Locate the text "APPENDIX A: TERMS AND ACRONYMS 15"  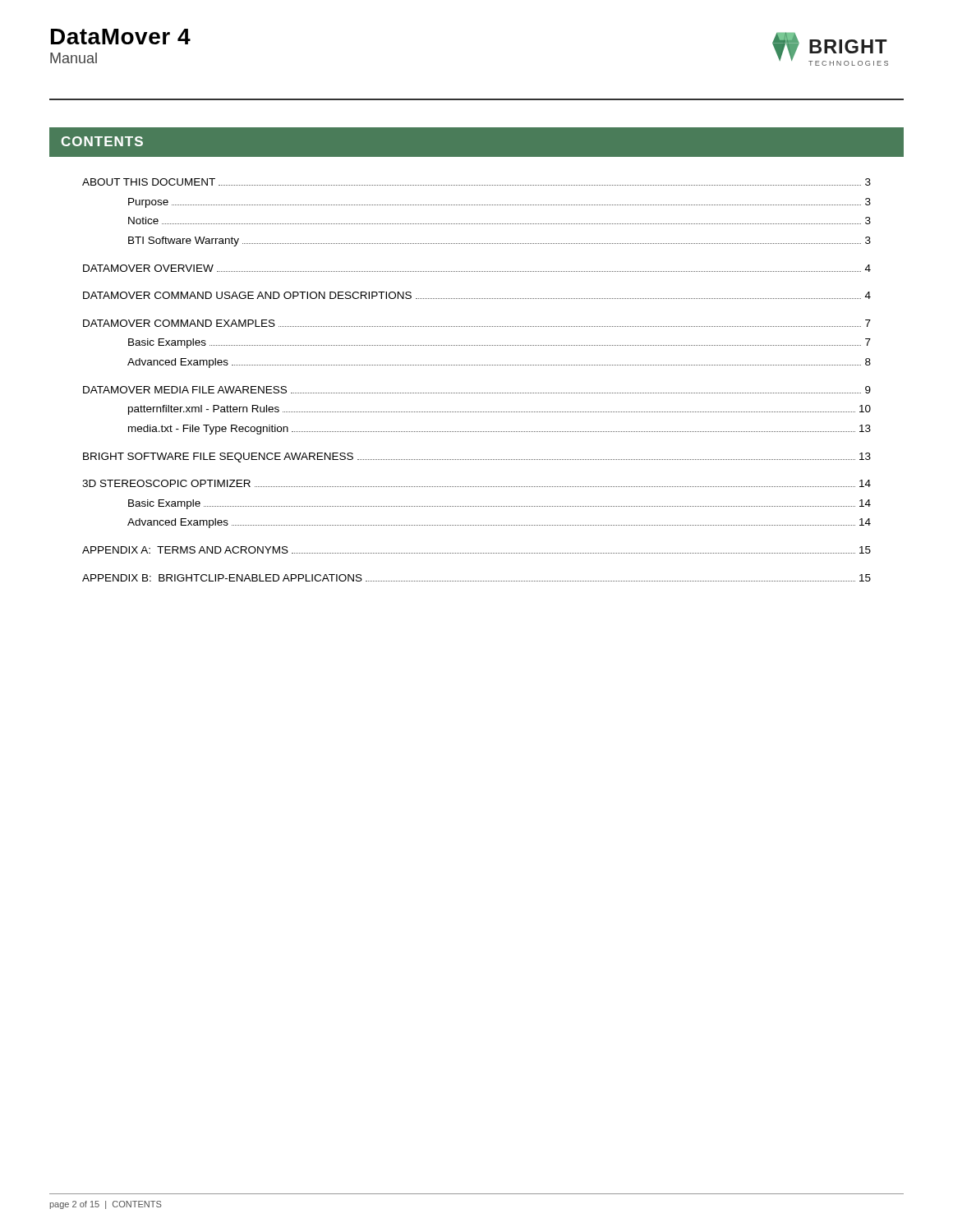point(476,550)
